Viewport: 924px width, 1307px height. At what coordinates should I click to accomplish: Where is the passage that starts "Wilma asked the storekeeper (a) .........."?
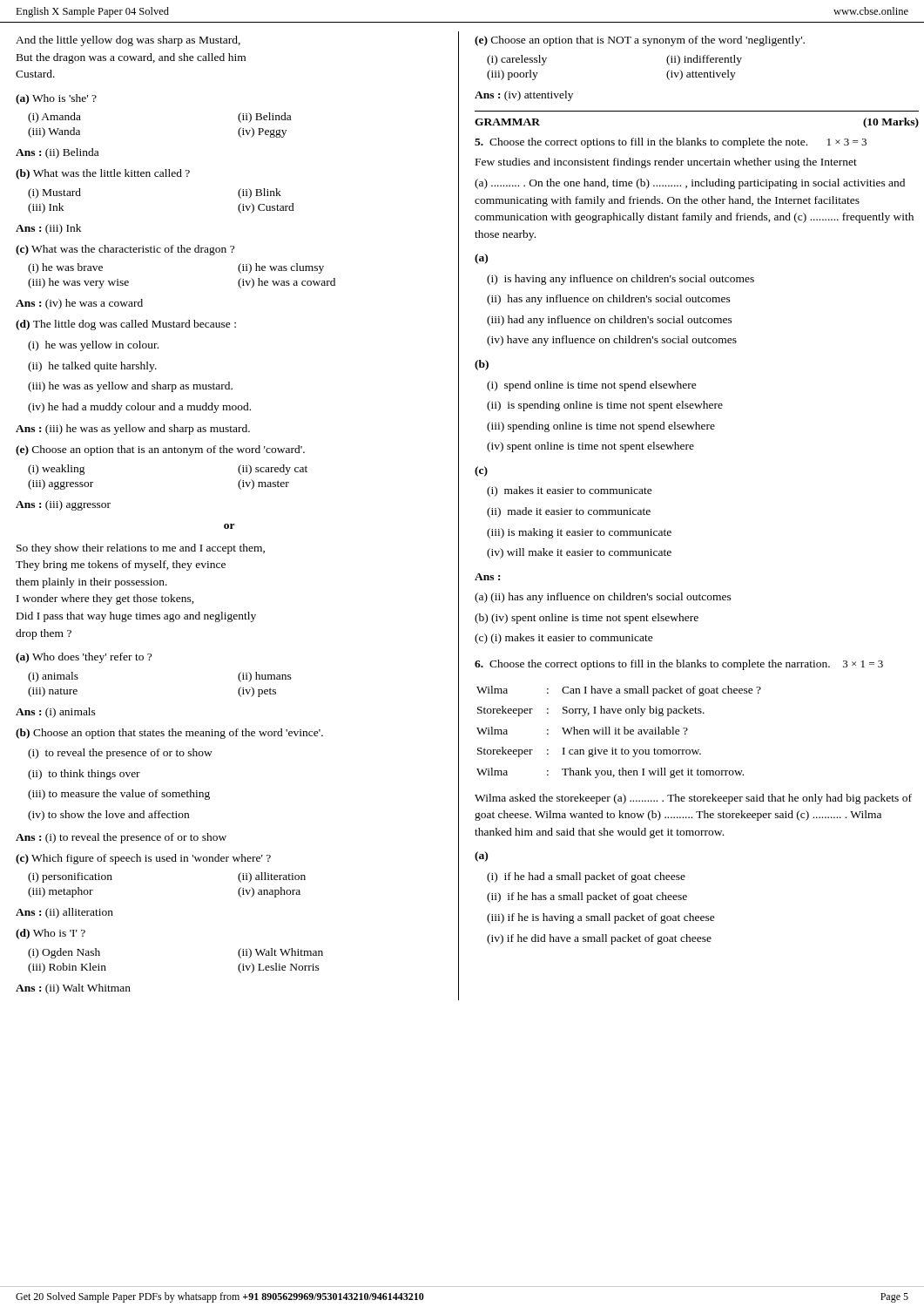697,815
